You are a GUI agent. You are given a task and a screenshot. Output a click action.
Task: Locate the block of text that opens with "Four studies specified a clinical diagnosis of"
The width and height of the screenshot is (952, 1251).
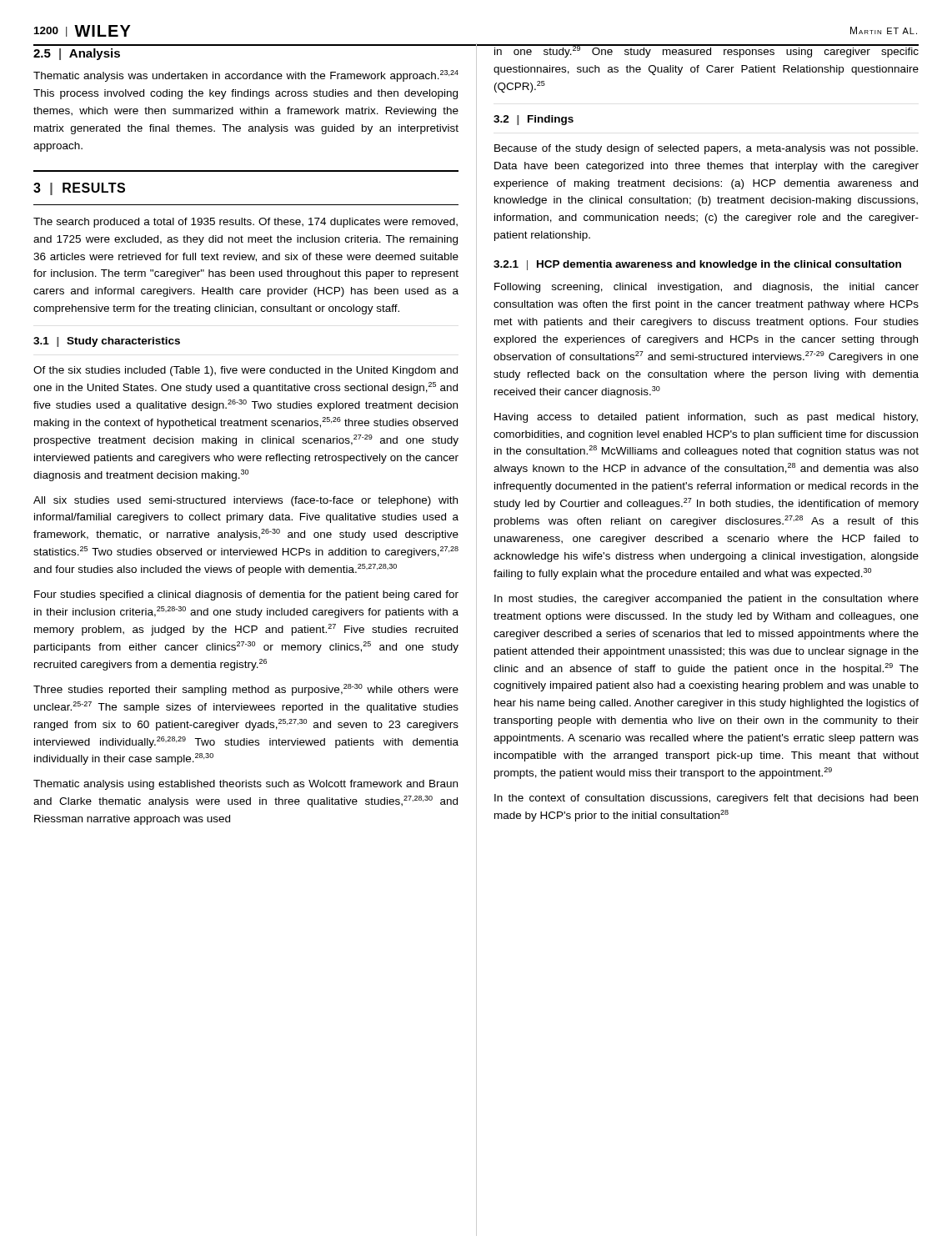246,630
